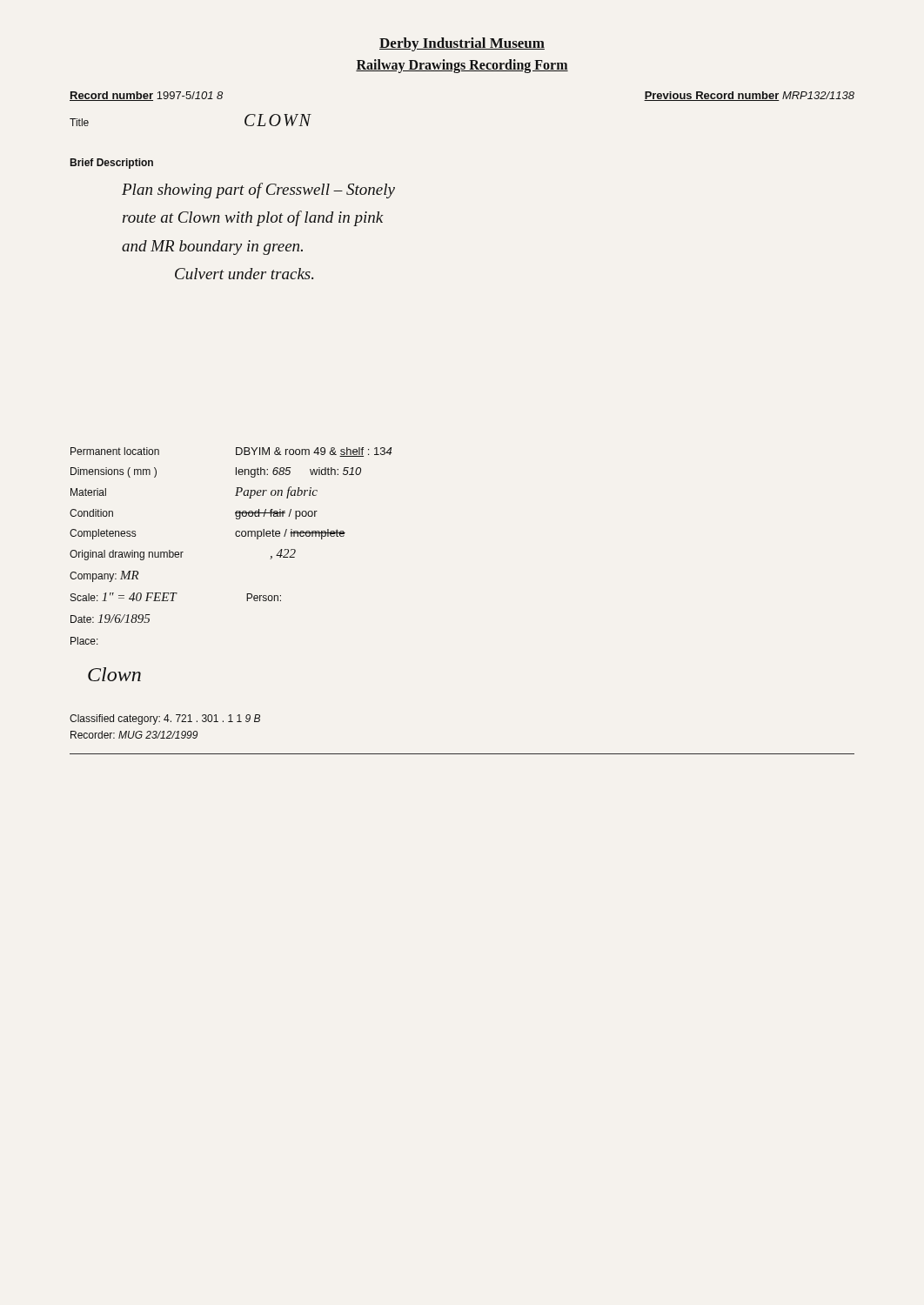Select the block starting "Scale: 1″ = 40 FEET Person:"
This screenshot has width=924, height=1305.
pos(176,597)
